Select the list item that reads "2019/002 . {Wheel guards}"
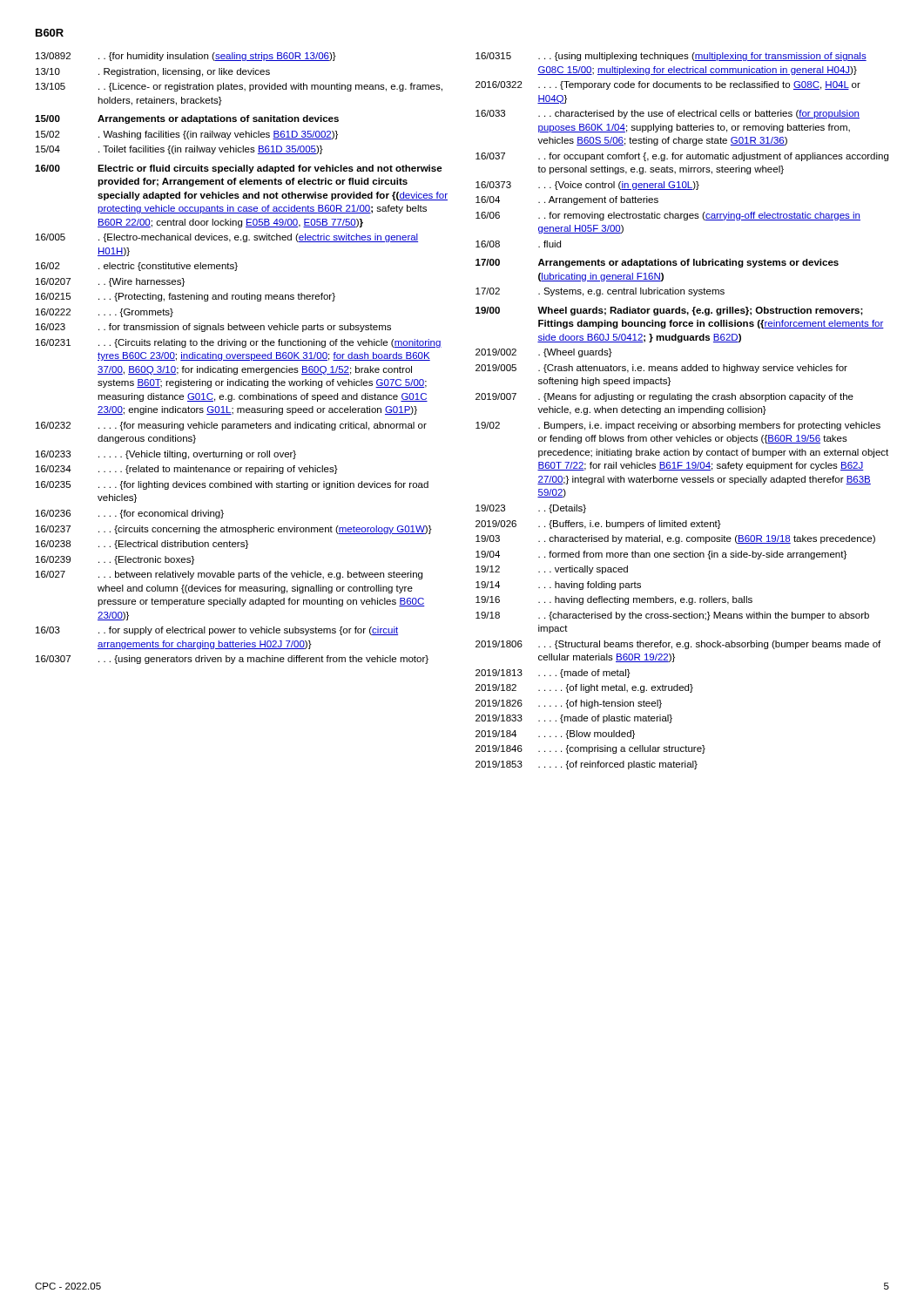This screenshot has width=924, height=1307. (x=682, y=353)
